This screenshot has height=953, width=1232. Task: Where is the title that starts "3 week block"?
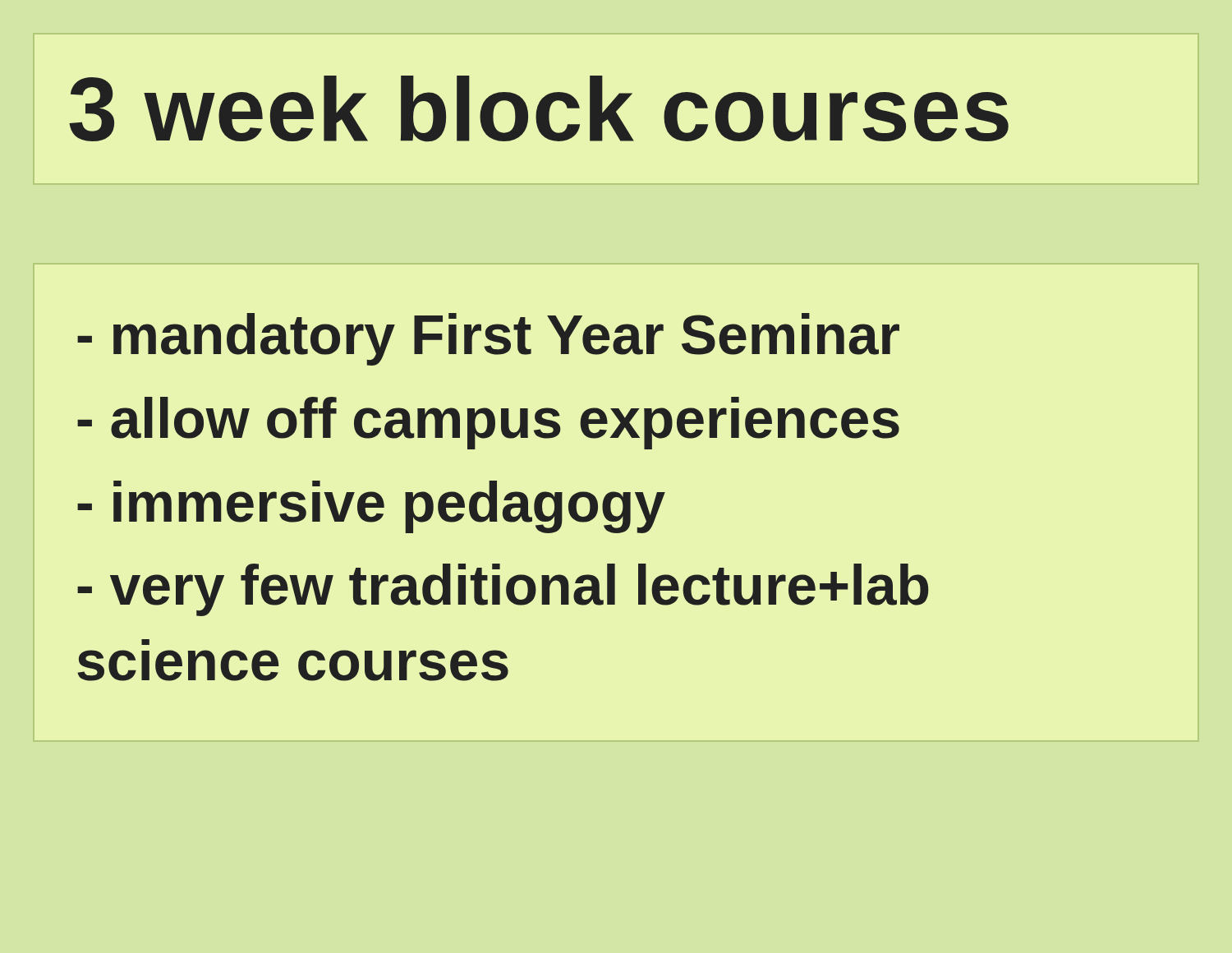point(616,109)
